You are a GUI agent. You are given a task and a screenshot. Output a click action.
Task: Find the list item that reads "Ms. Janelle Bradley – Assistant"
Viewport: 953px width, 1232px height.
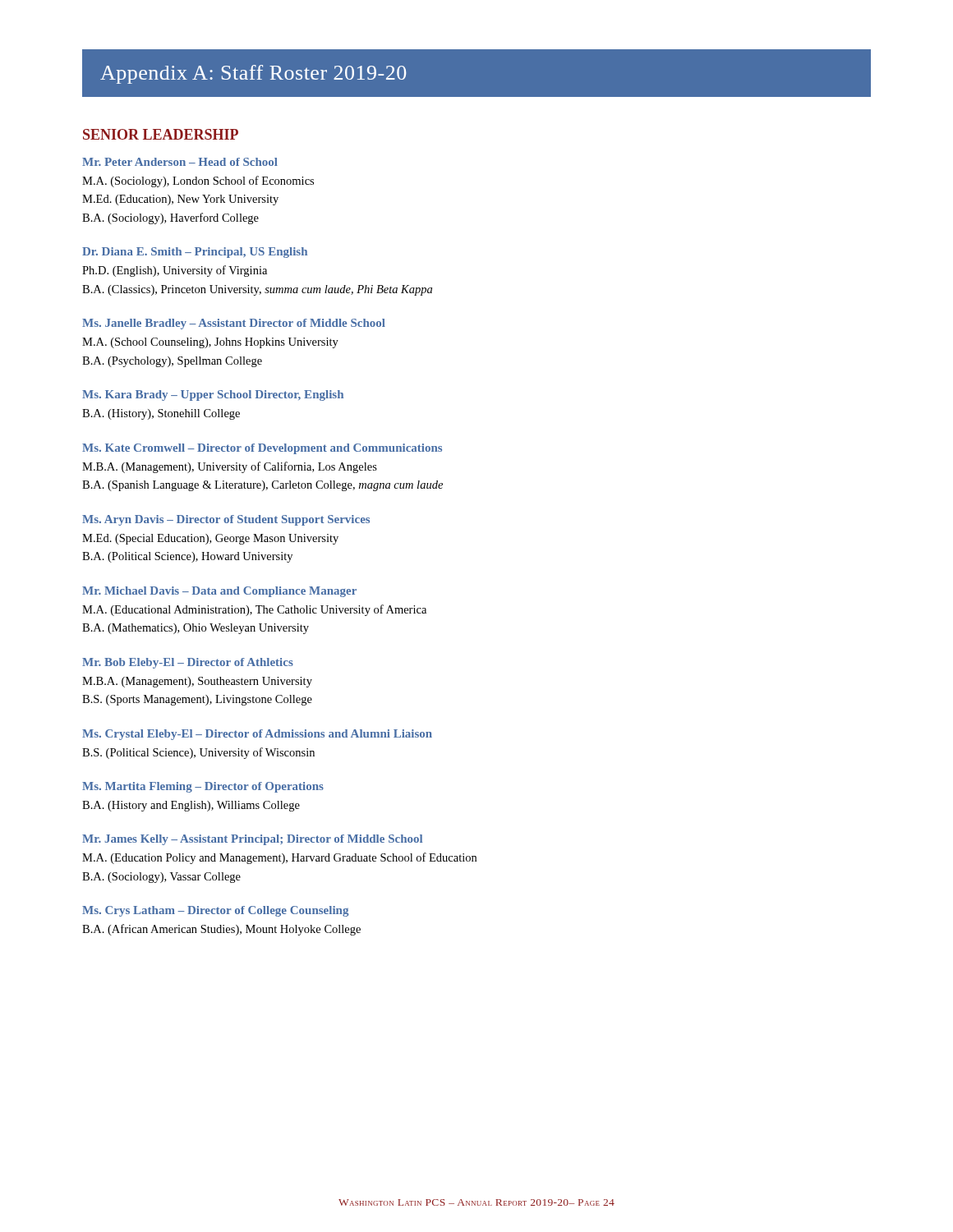pyautogui.click(x=234, y=324)
